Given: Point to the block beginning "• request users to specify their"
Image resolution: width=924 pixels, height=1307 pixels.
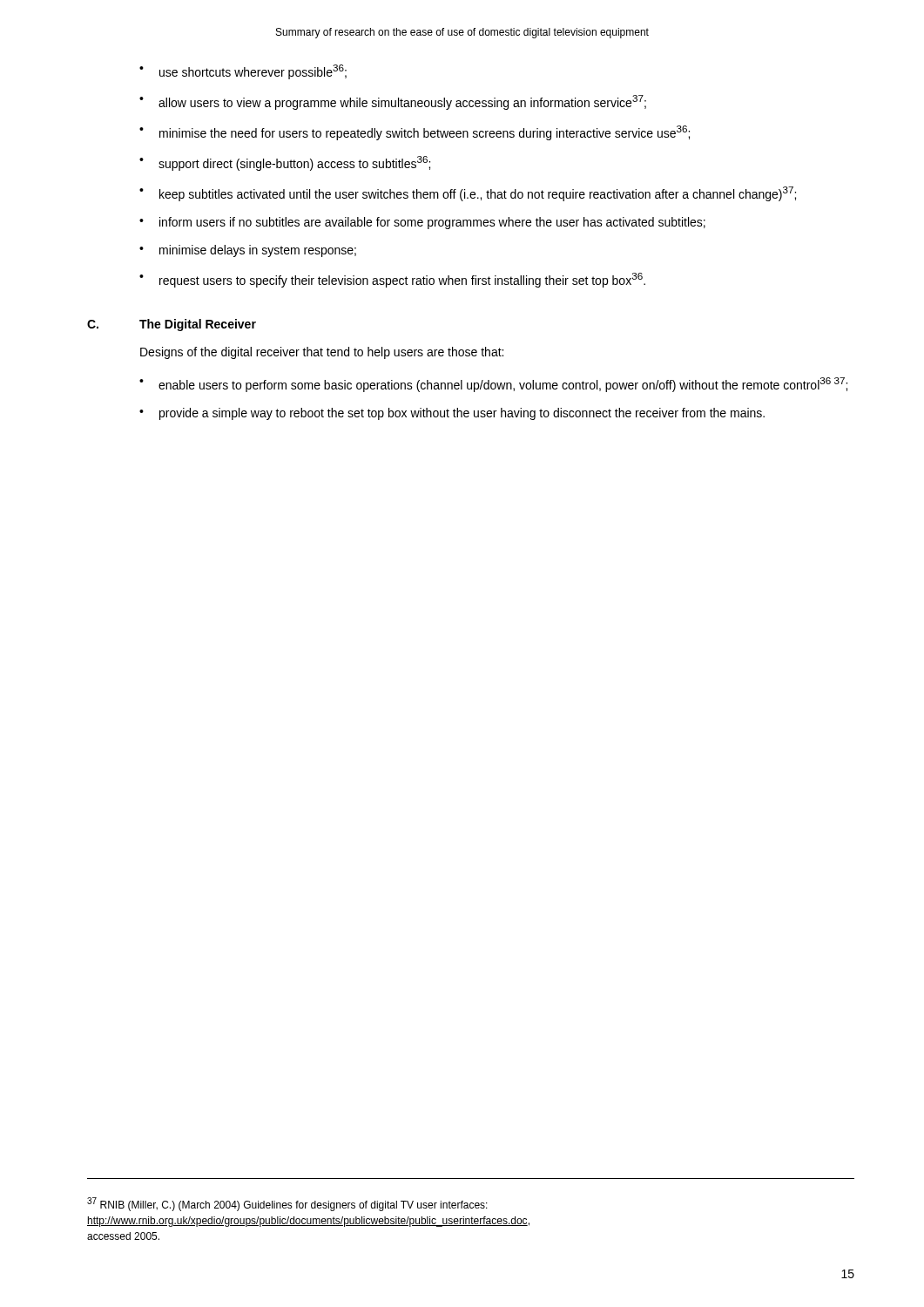Looking at the screenshot, I should (497, 280).
